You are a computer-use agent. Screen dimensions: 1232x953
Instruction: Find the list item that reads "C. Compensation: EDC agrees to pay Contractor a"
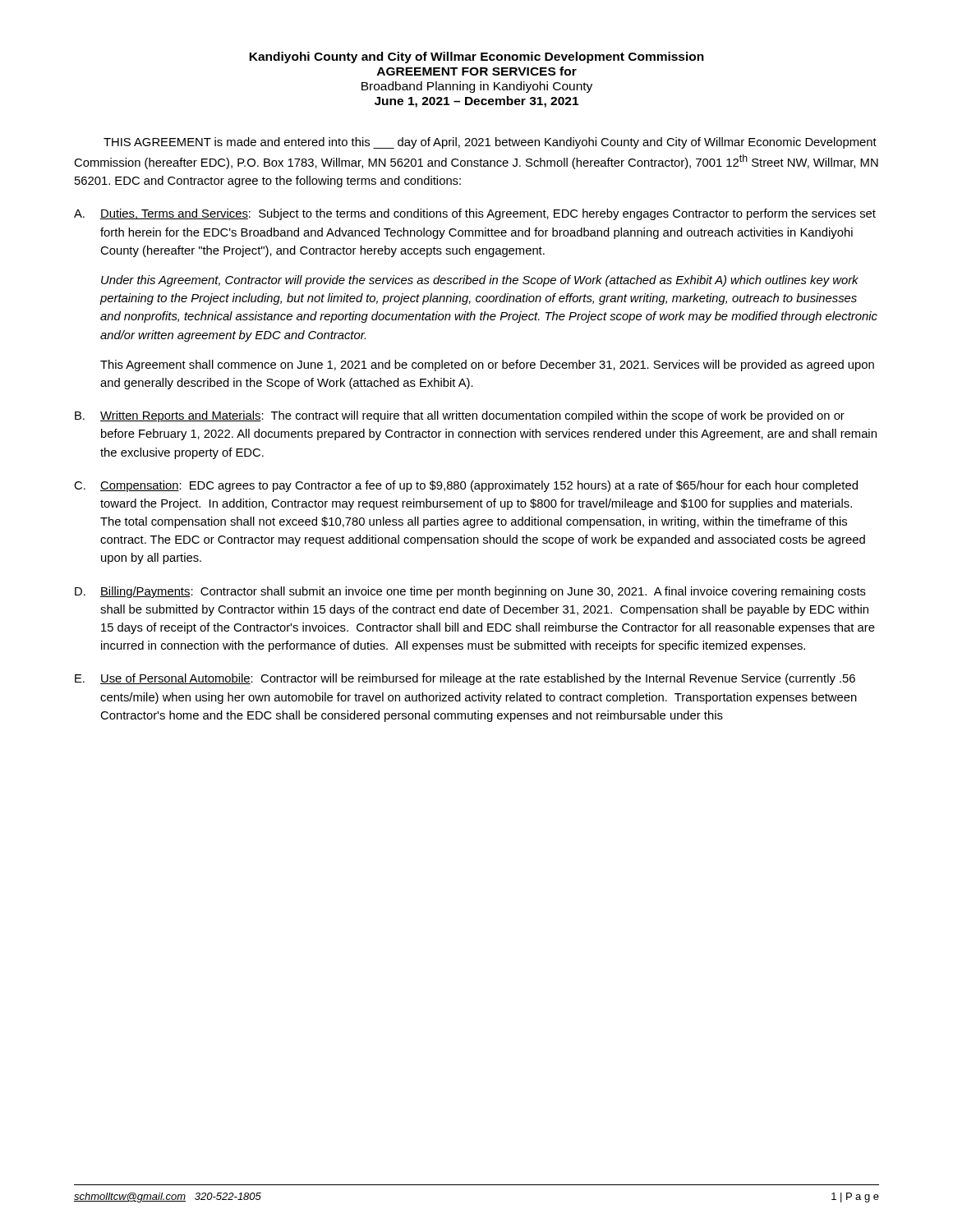(x=476, y=522)
